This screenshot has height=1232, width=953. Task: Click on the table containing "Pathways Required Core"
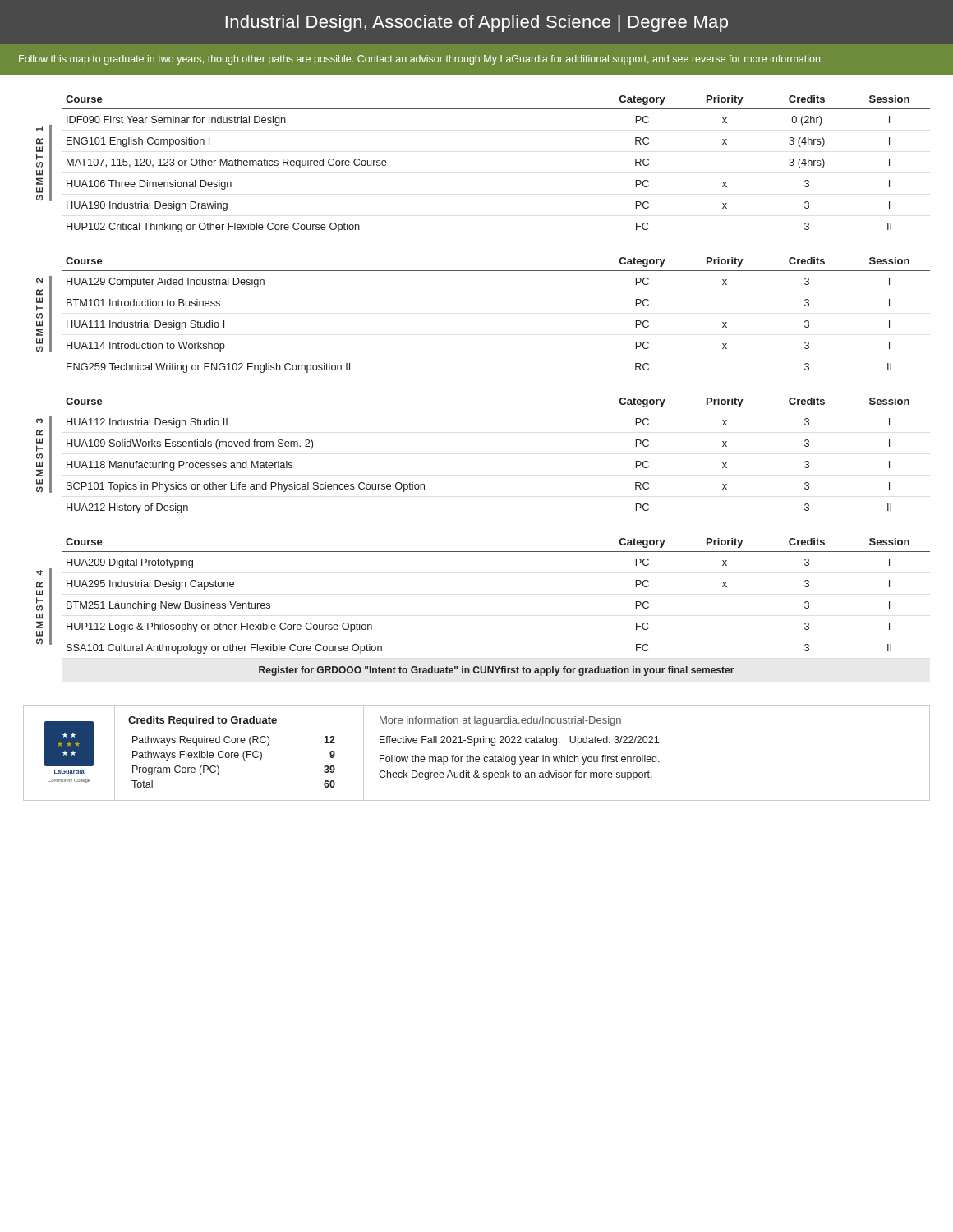(239, 762)
